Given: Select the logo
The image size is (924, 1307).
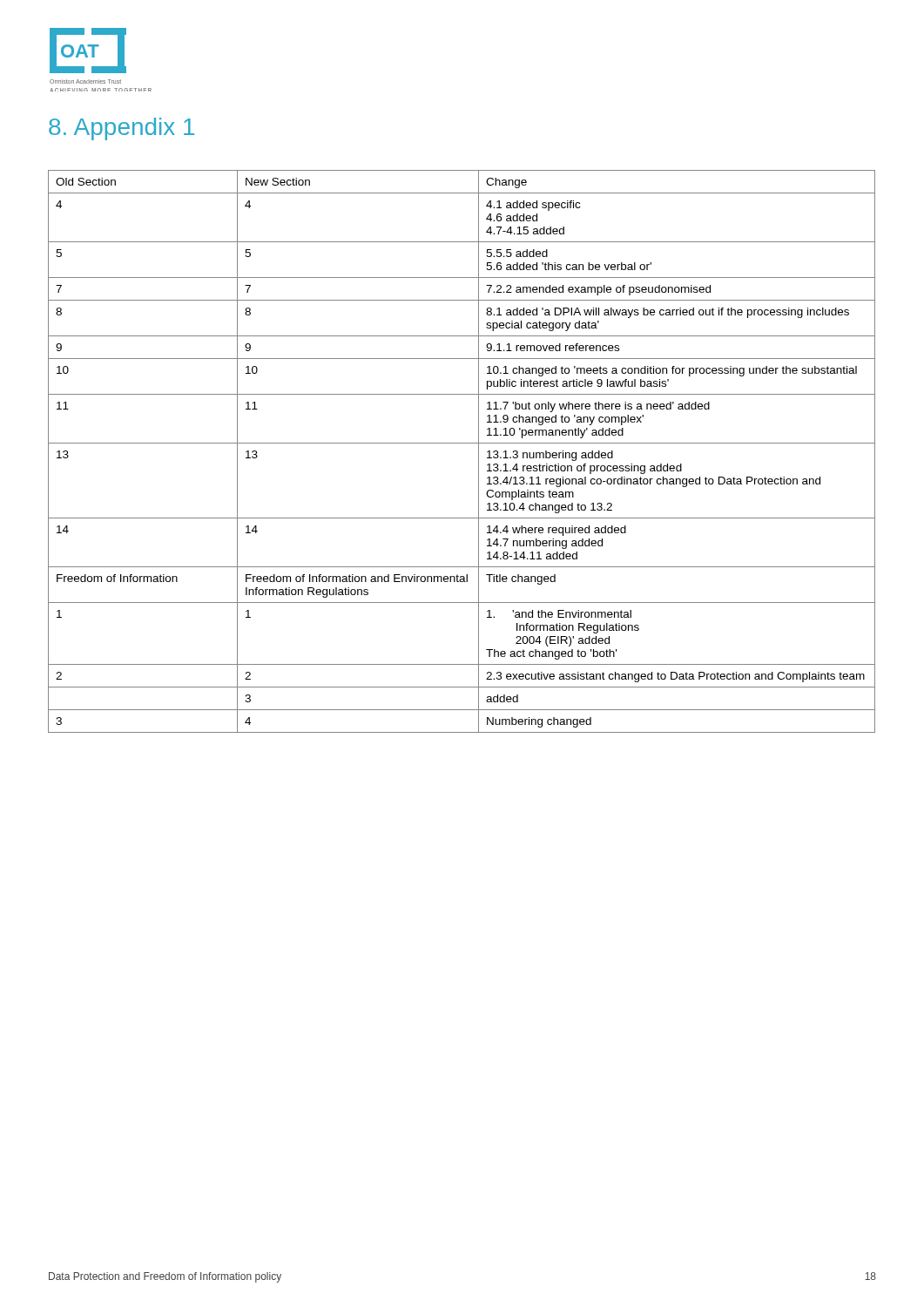Looking at the screenshot, I should tap(105, 59).
